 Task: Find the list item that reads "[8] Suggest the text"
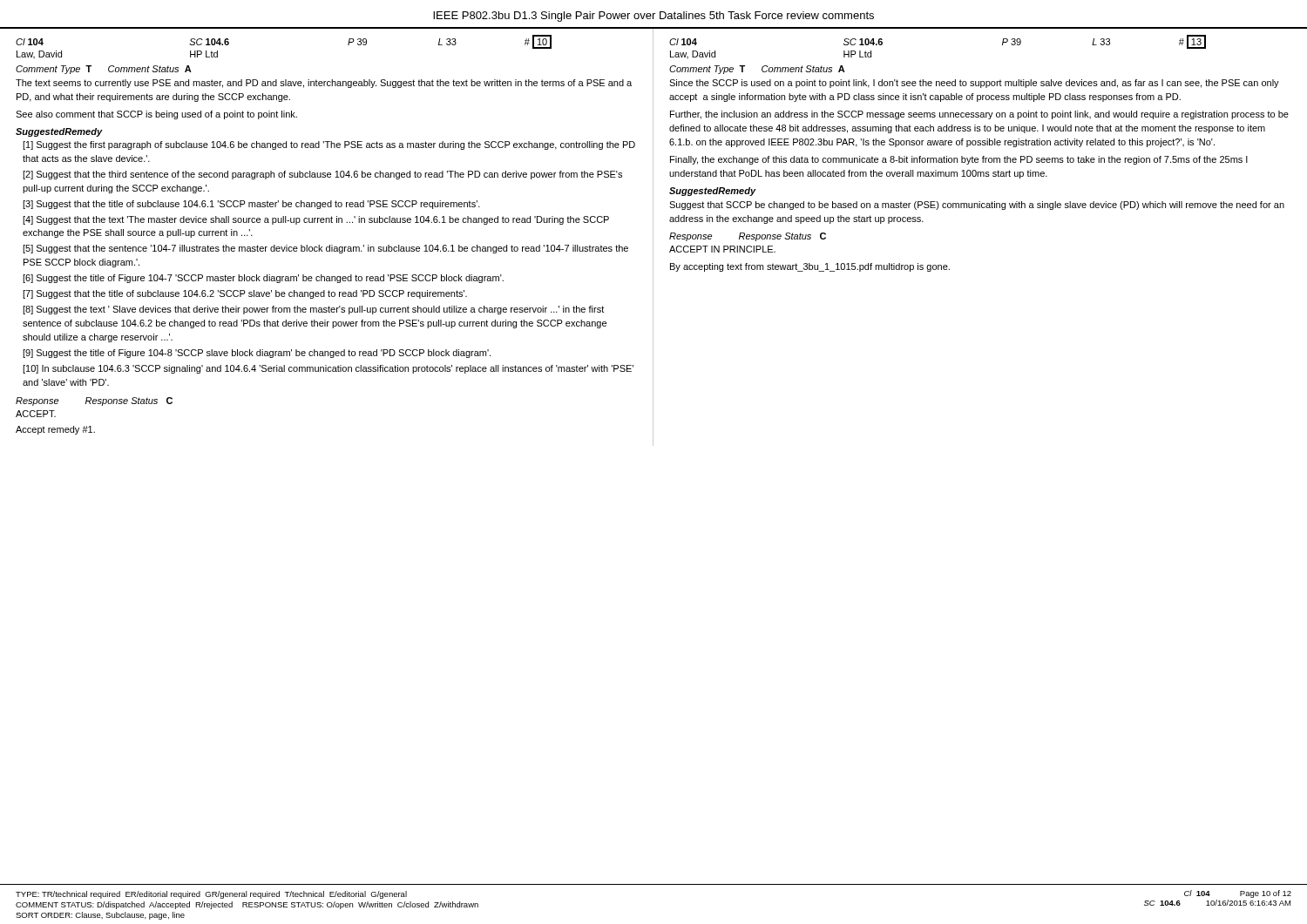tap(315, 323)
